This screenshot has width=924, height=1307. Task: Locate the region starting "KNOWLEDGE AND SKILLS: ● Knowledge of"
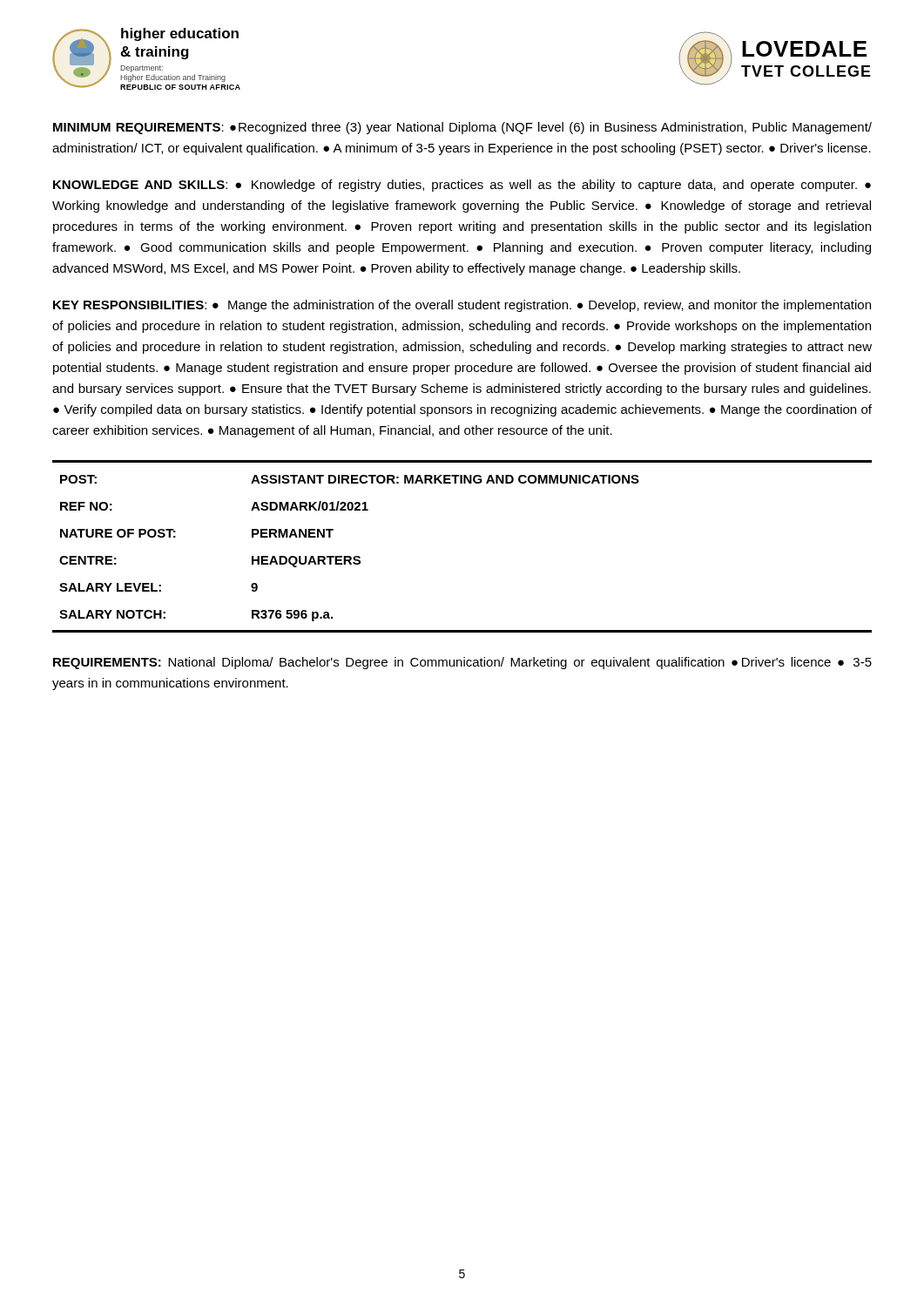click(462, 226)
